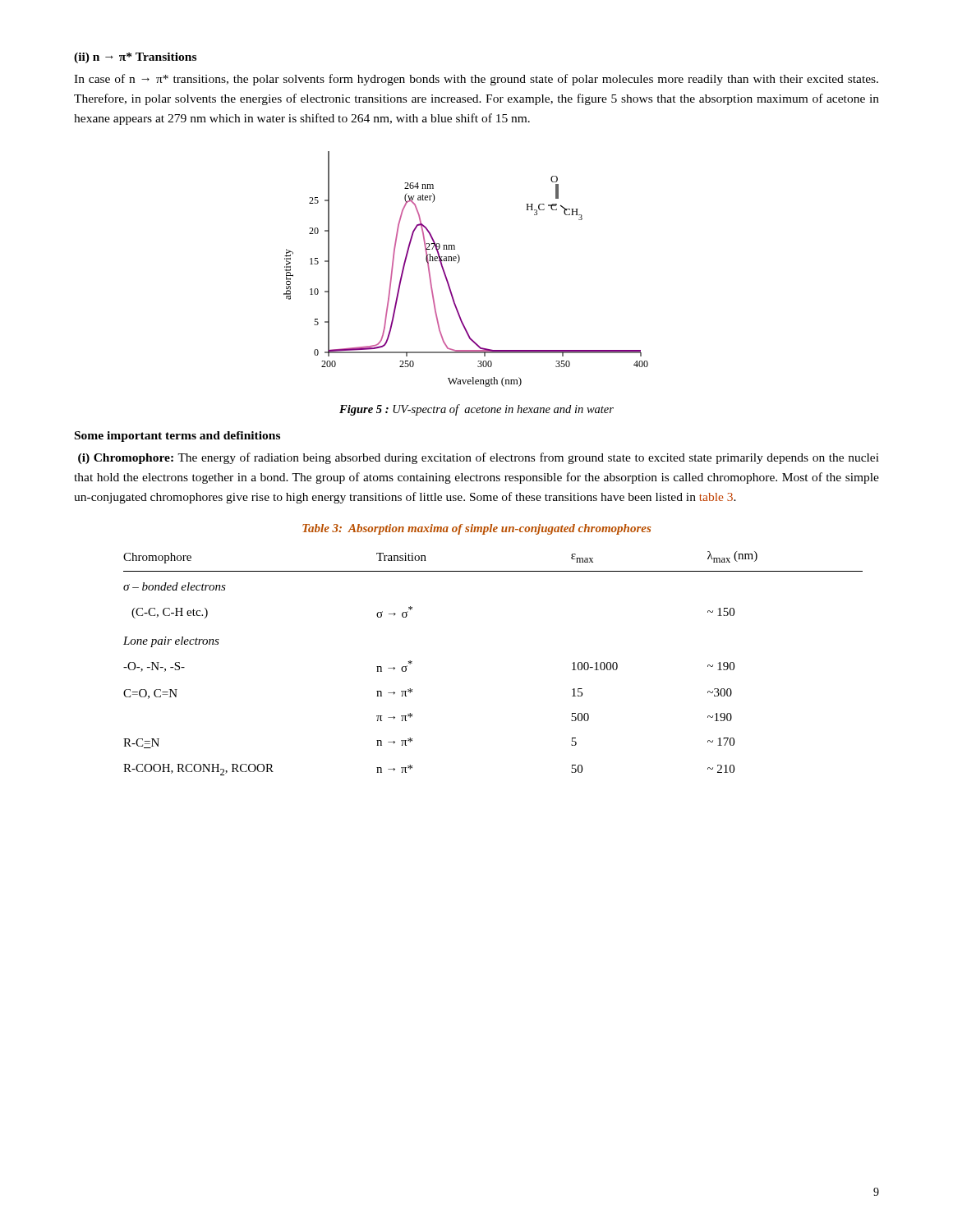953x1232 pixels.
Task: Select the section header with the text "(ii) n → π* Transitions"
Action: click(135, 56)
